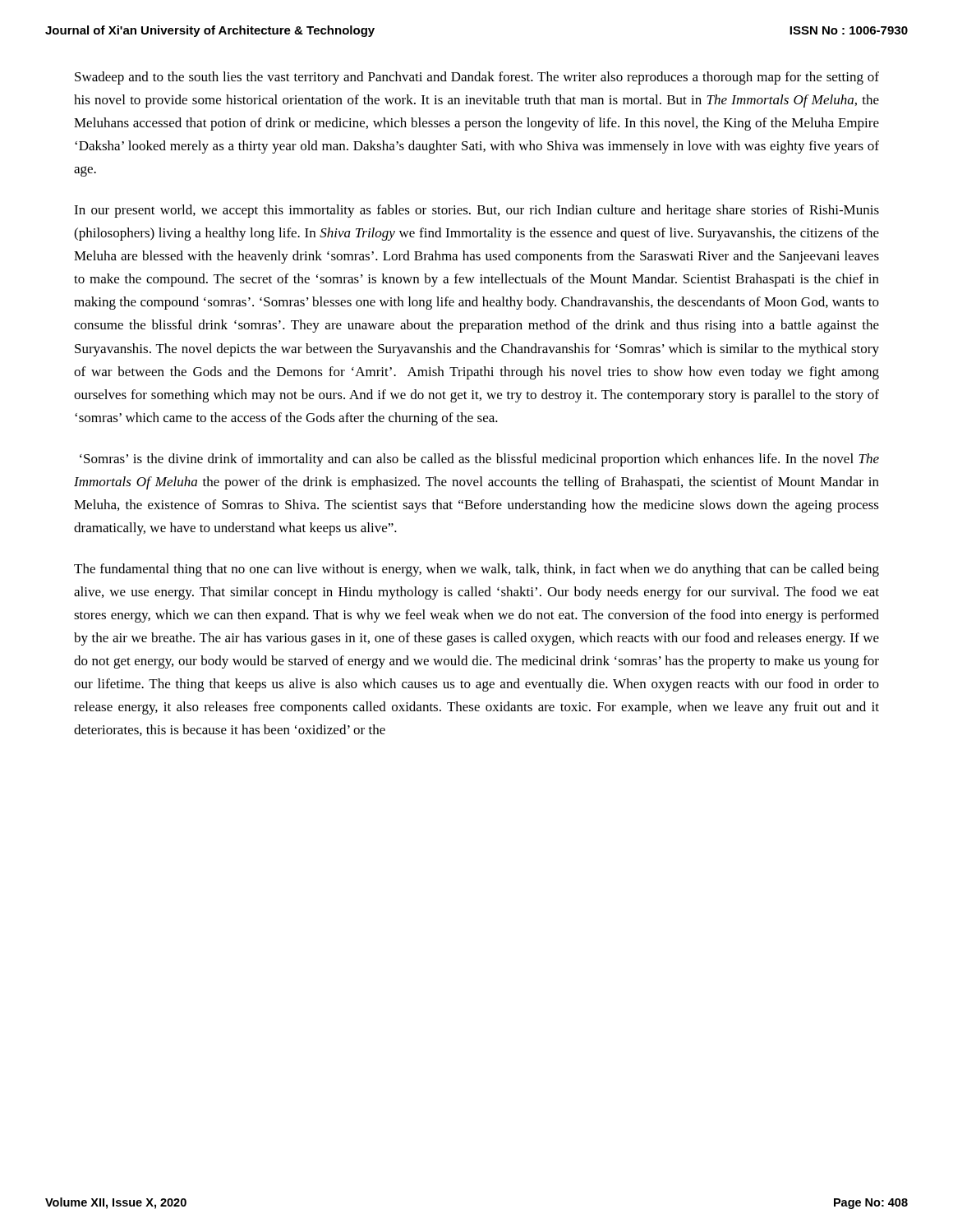The image size is (953, 1232).
Task: Navigate to the element starting "In our present world,"
Action: (476, 314)
